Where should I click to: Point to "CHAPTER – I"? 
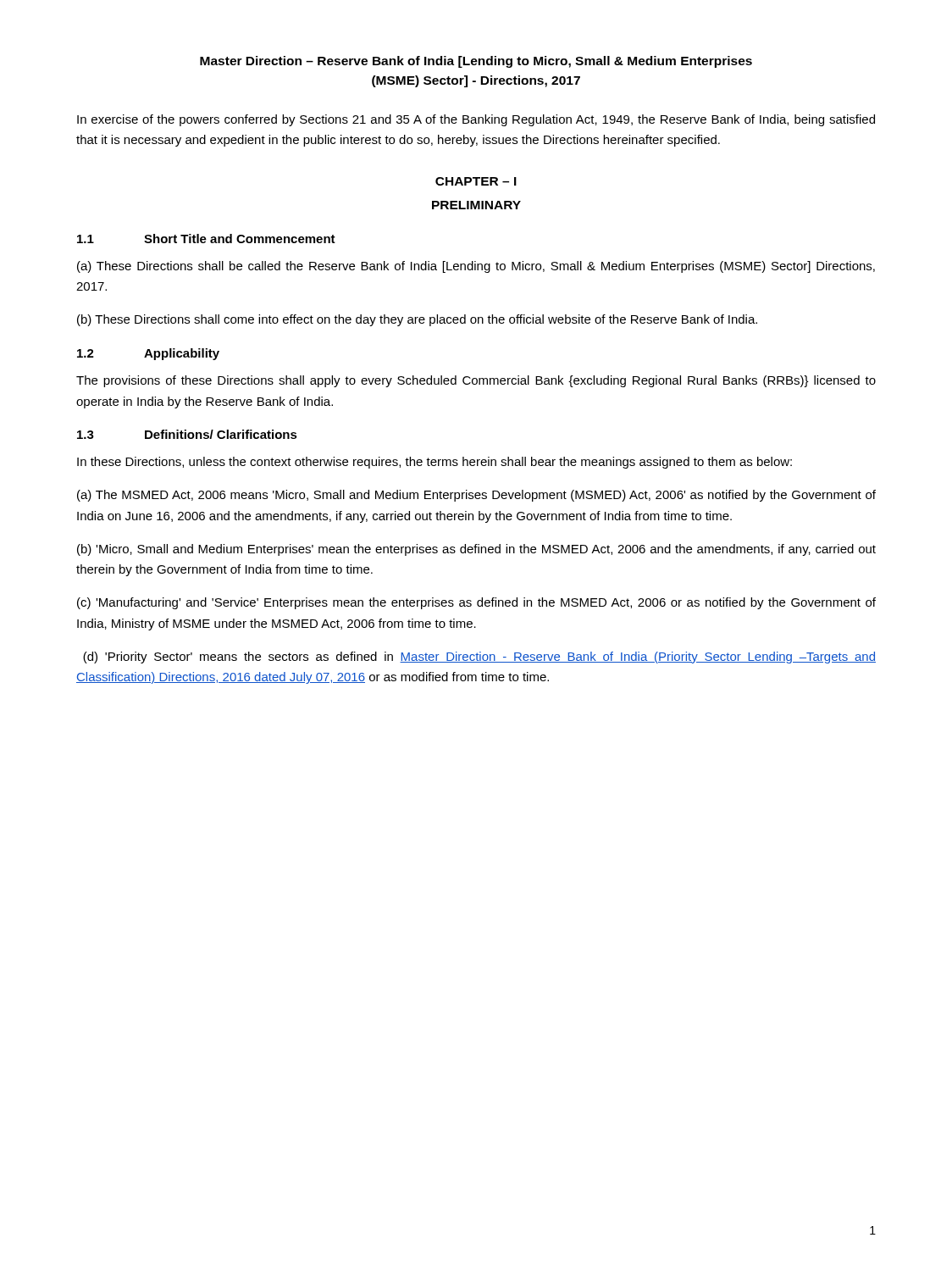point(476,180)
